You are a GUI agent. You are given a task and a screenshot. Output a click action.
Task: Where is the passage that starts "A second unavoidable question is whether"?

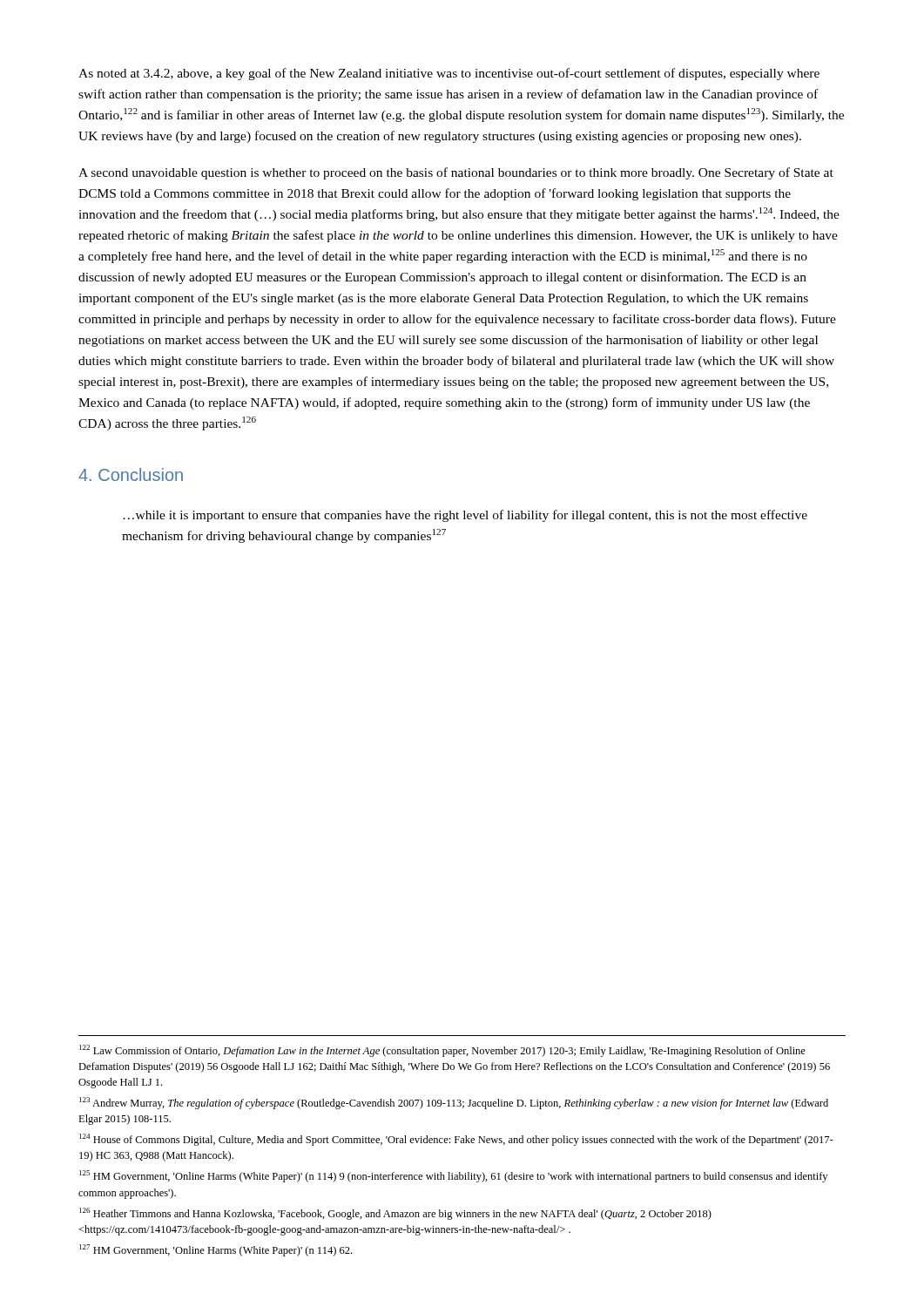(x=462, y=298)
